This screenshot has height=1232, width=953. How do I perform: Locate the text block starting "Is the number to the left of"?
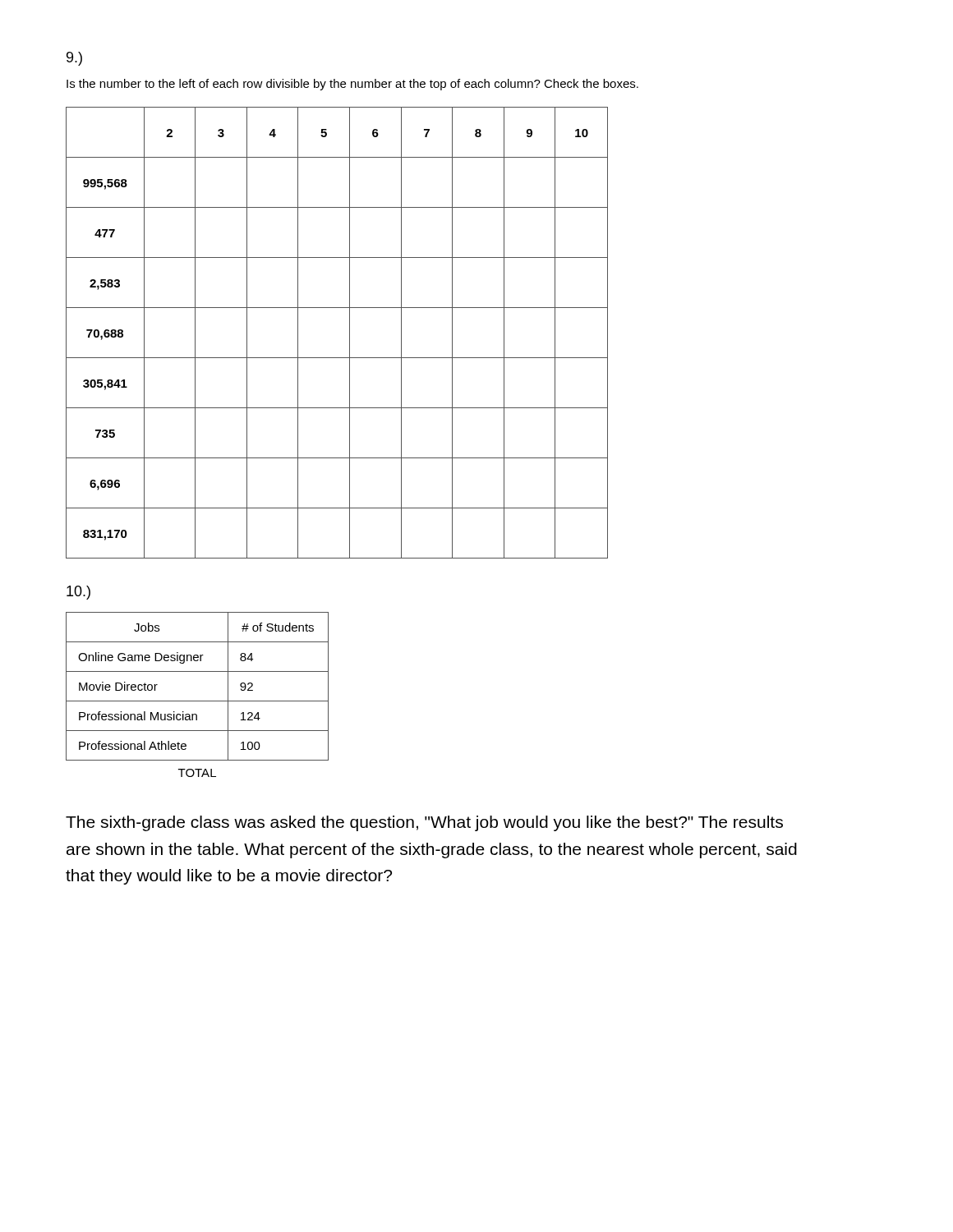click(x=352, y=83)
